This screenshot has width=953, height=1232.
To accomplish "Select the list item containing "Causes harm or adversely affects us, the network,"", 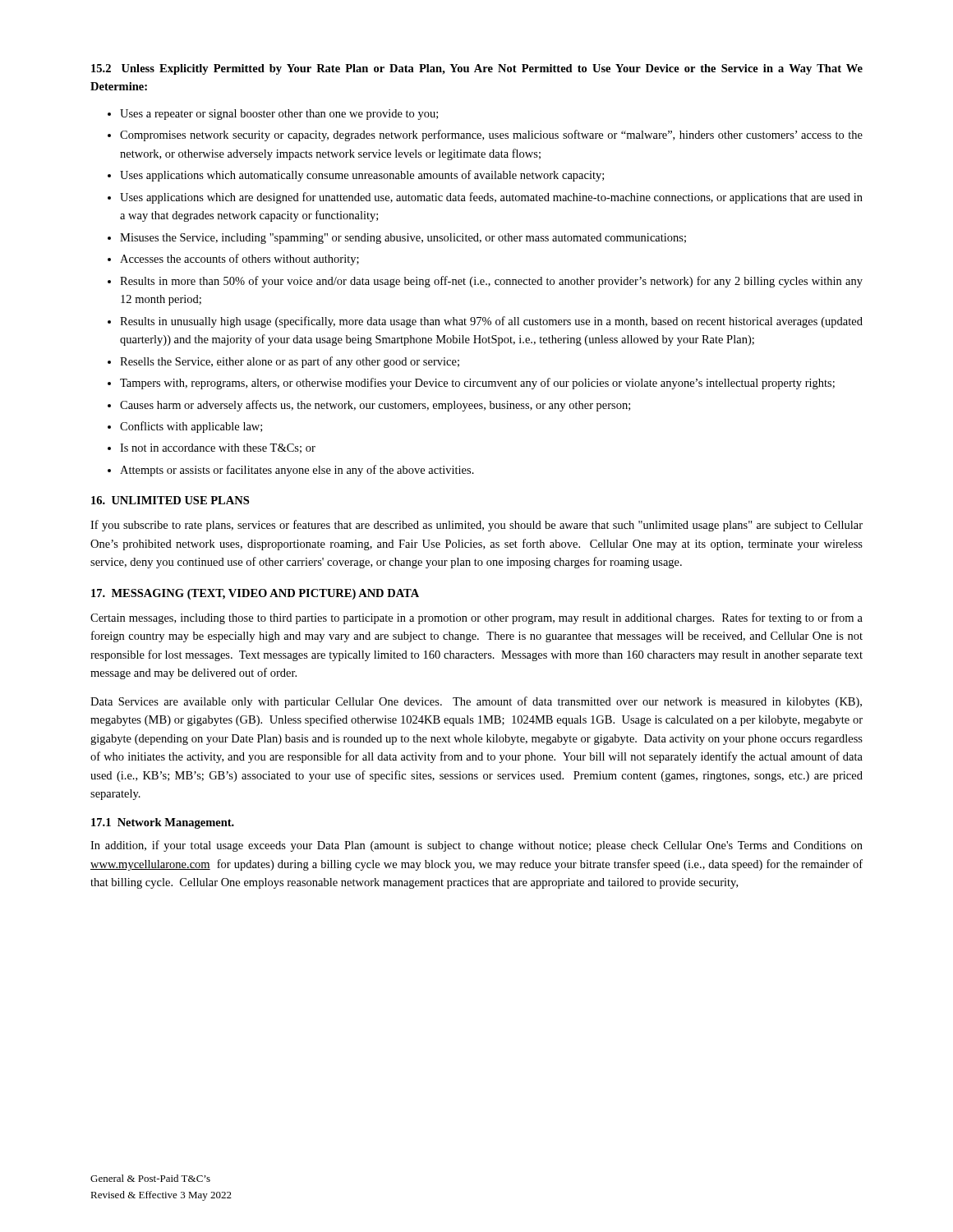I will pyautogui.click(x=376, y=405).
